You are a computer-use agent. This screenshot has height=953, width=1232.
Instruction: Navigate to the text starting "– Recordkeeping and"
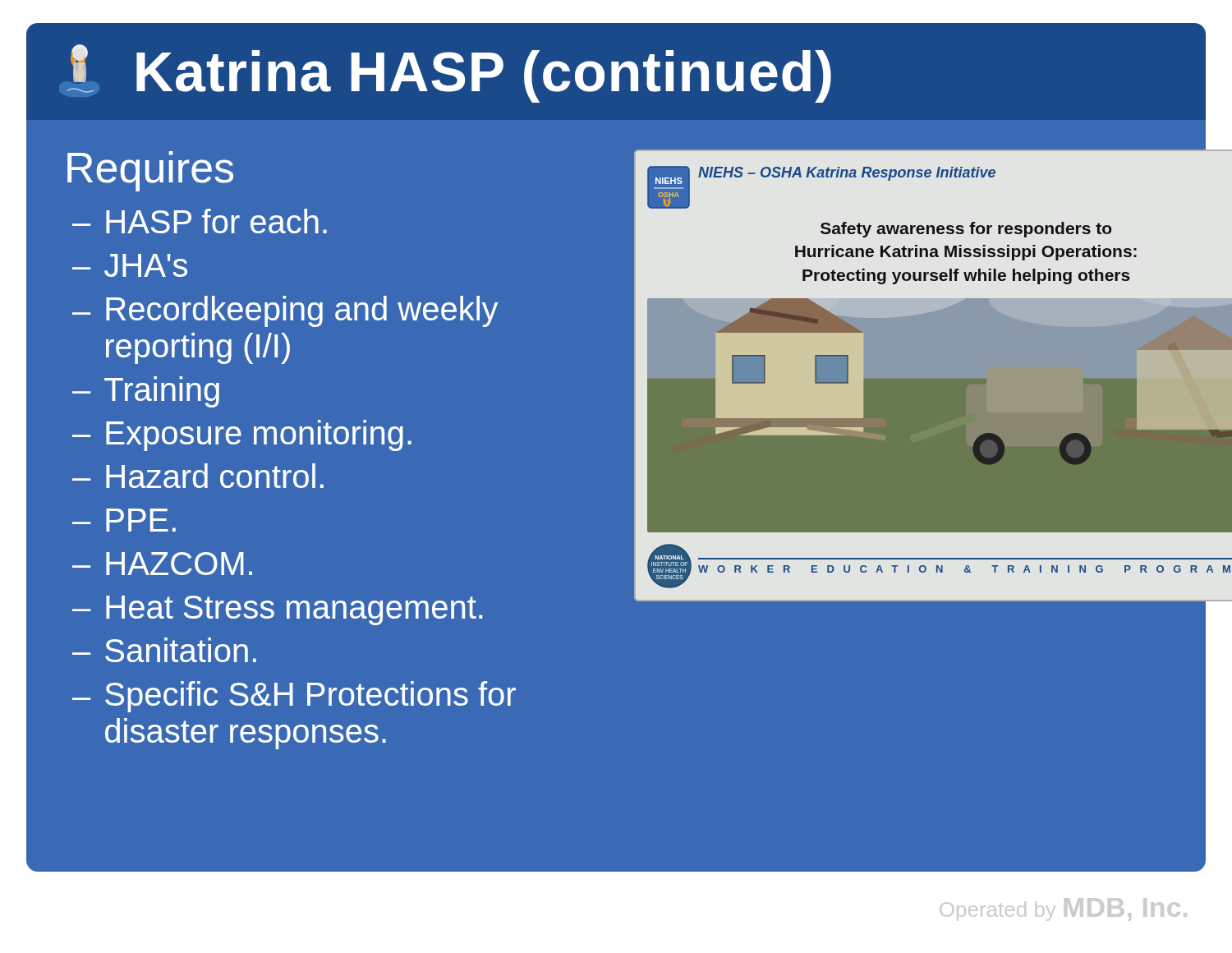pos(285,328)
